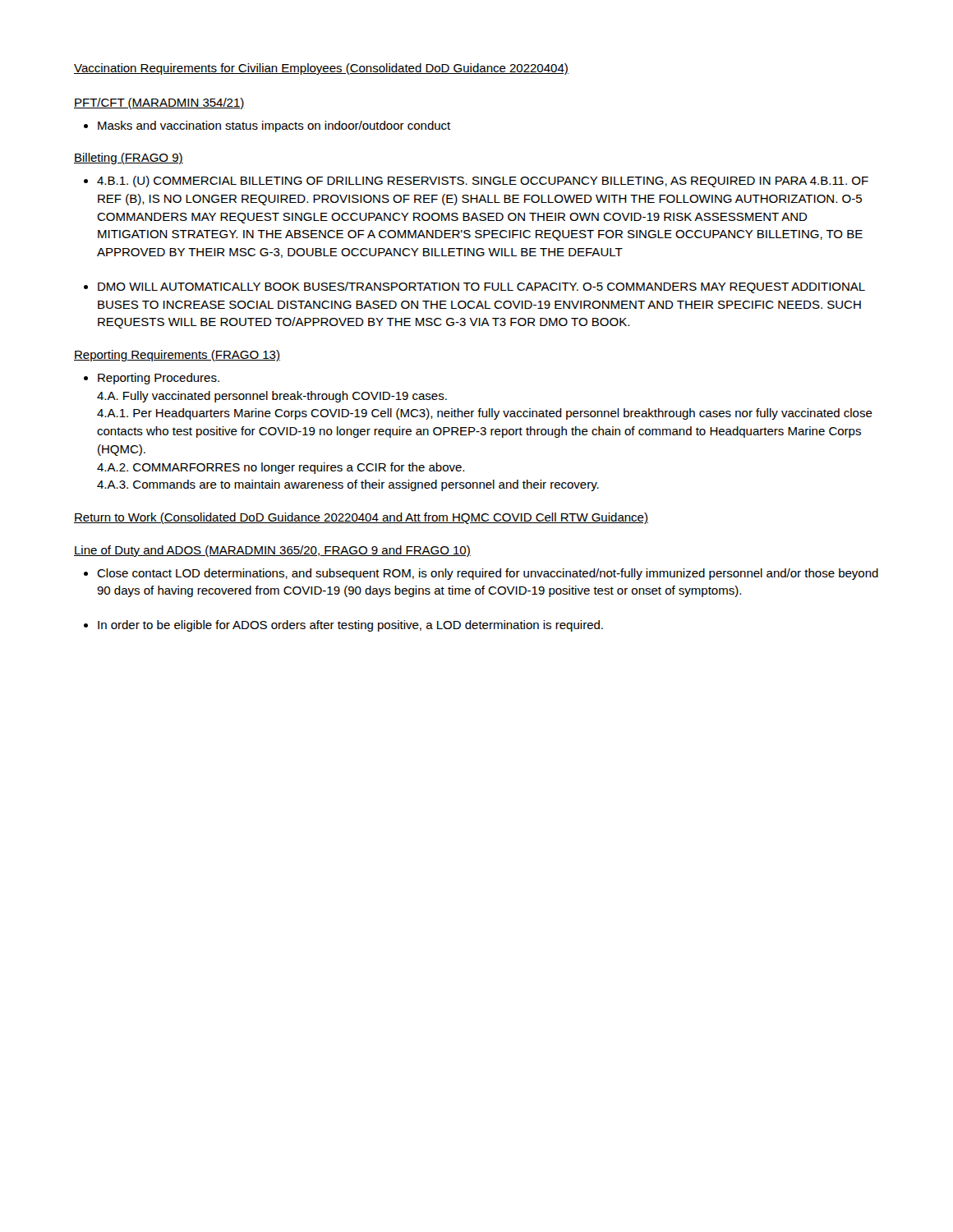
Task: Click the section header that begins "Vaccination Requirements for"
Action: pos(321,68)
